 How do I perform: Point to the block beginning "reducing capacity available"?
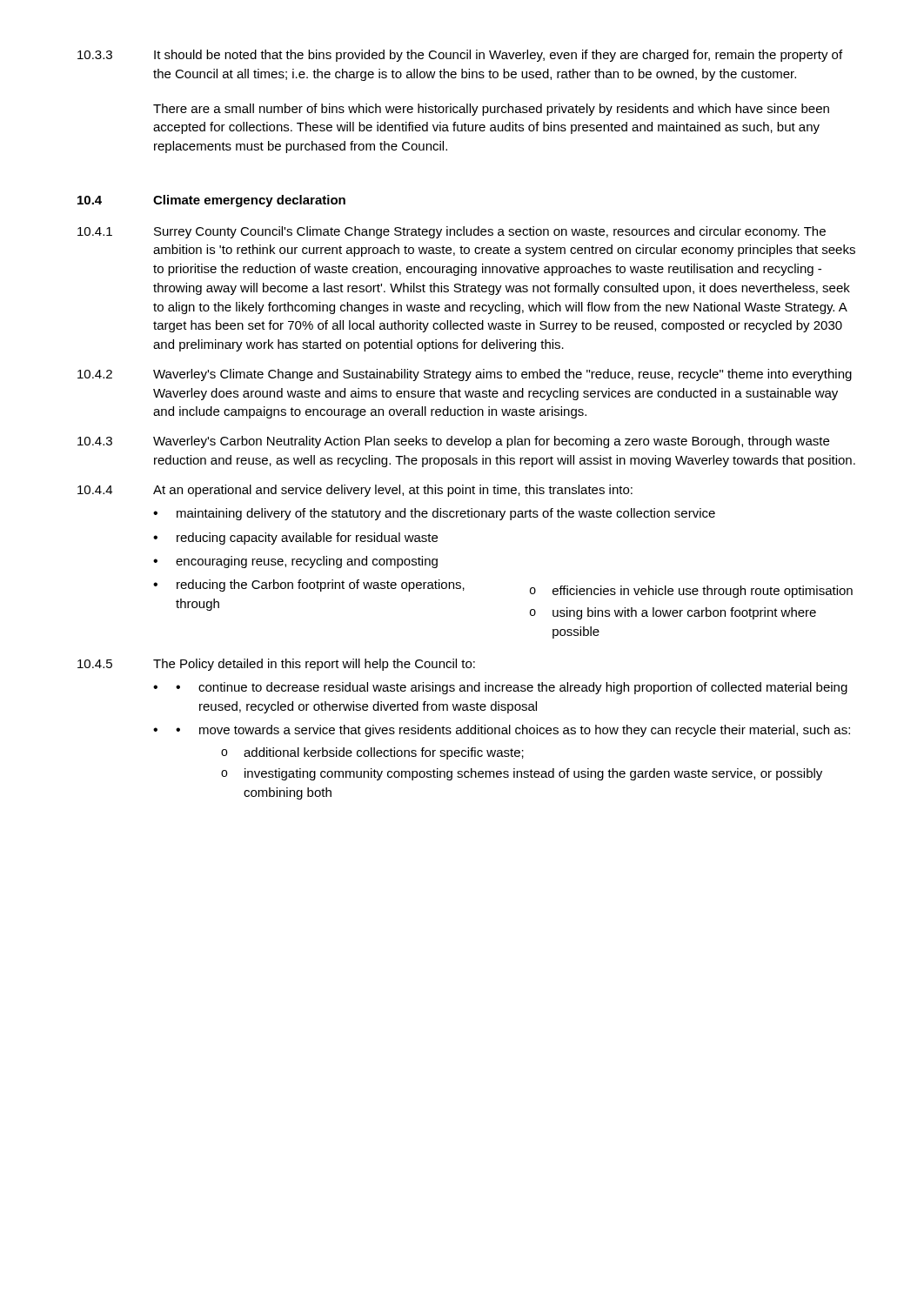(x=307, y=537)
